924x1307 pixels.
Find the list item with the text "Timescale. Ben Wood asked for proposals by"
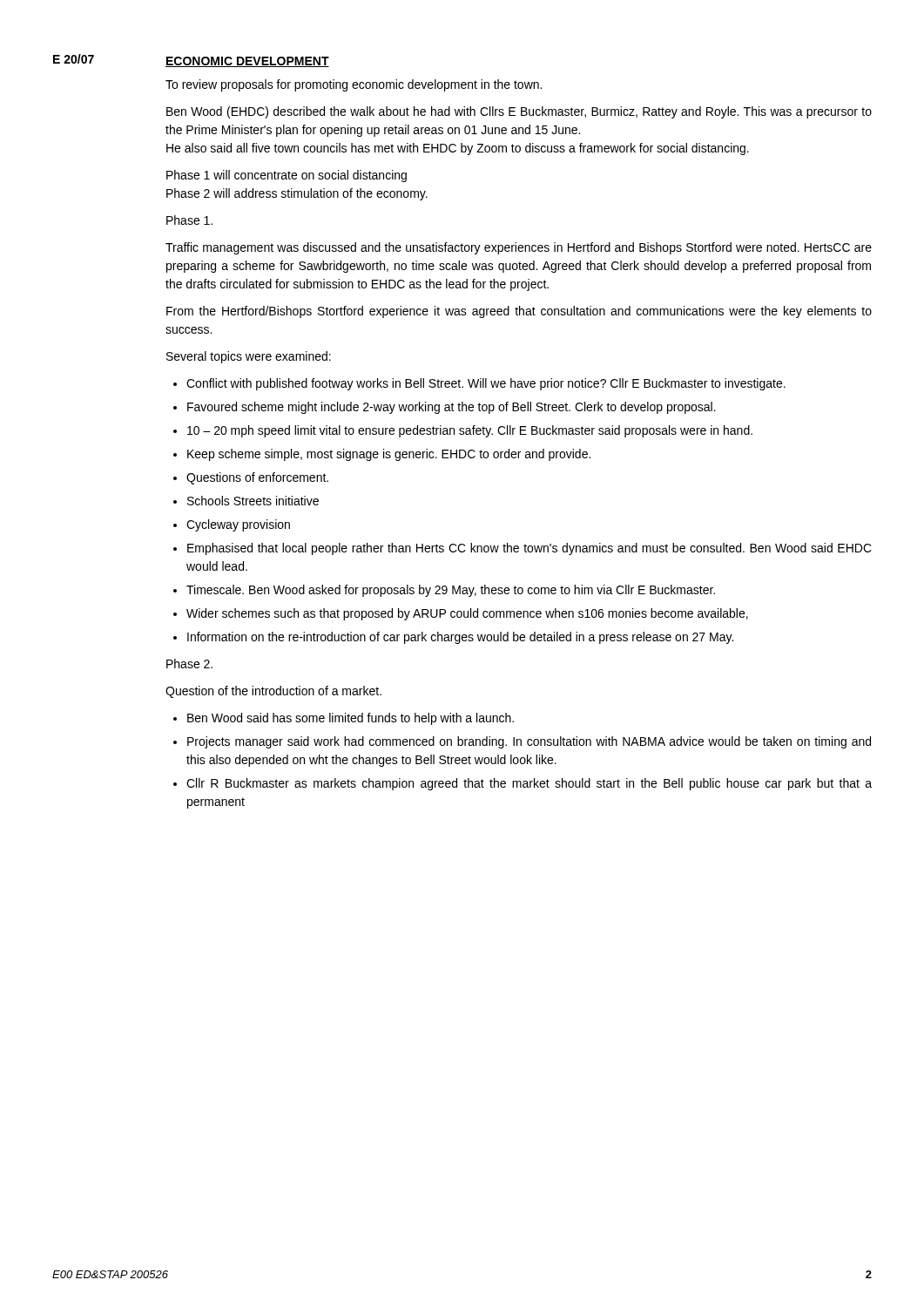pyautogui.click(x=451, y=590)
